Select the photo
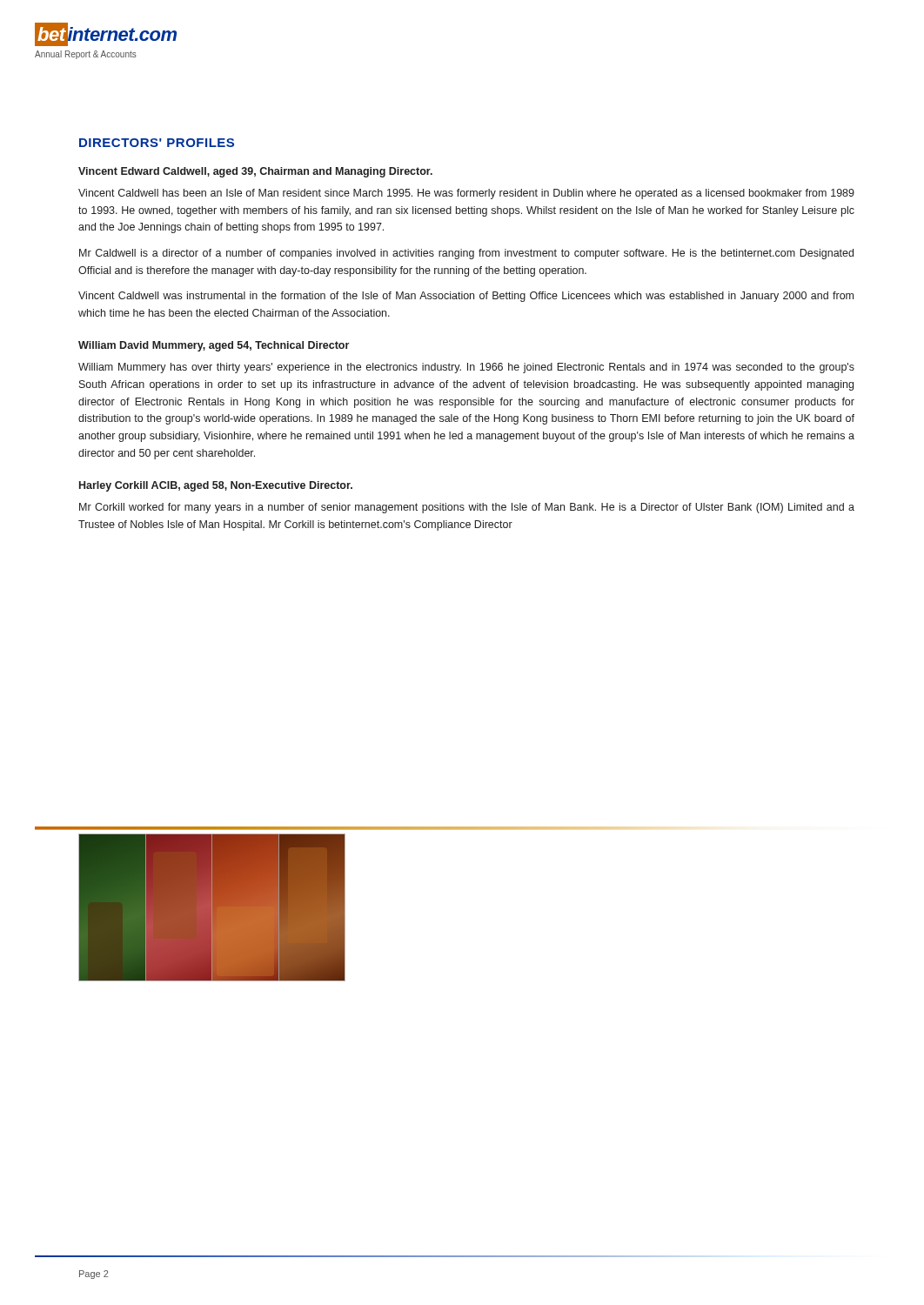Screen dimensions: 1305x924 pos(212,907)
